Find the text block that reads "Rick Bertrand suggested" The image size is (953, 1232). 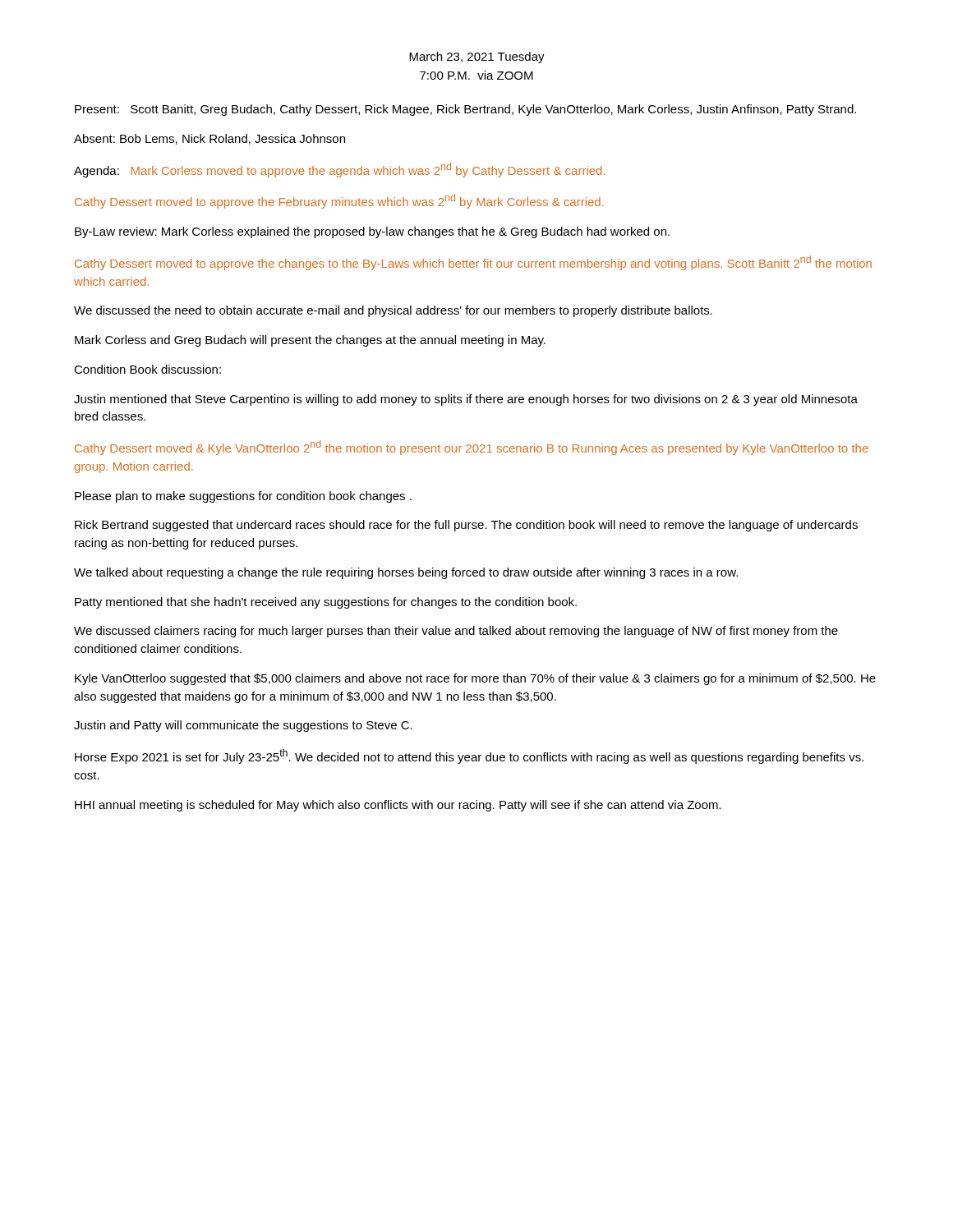click(466, 534)
